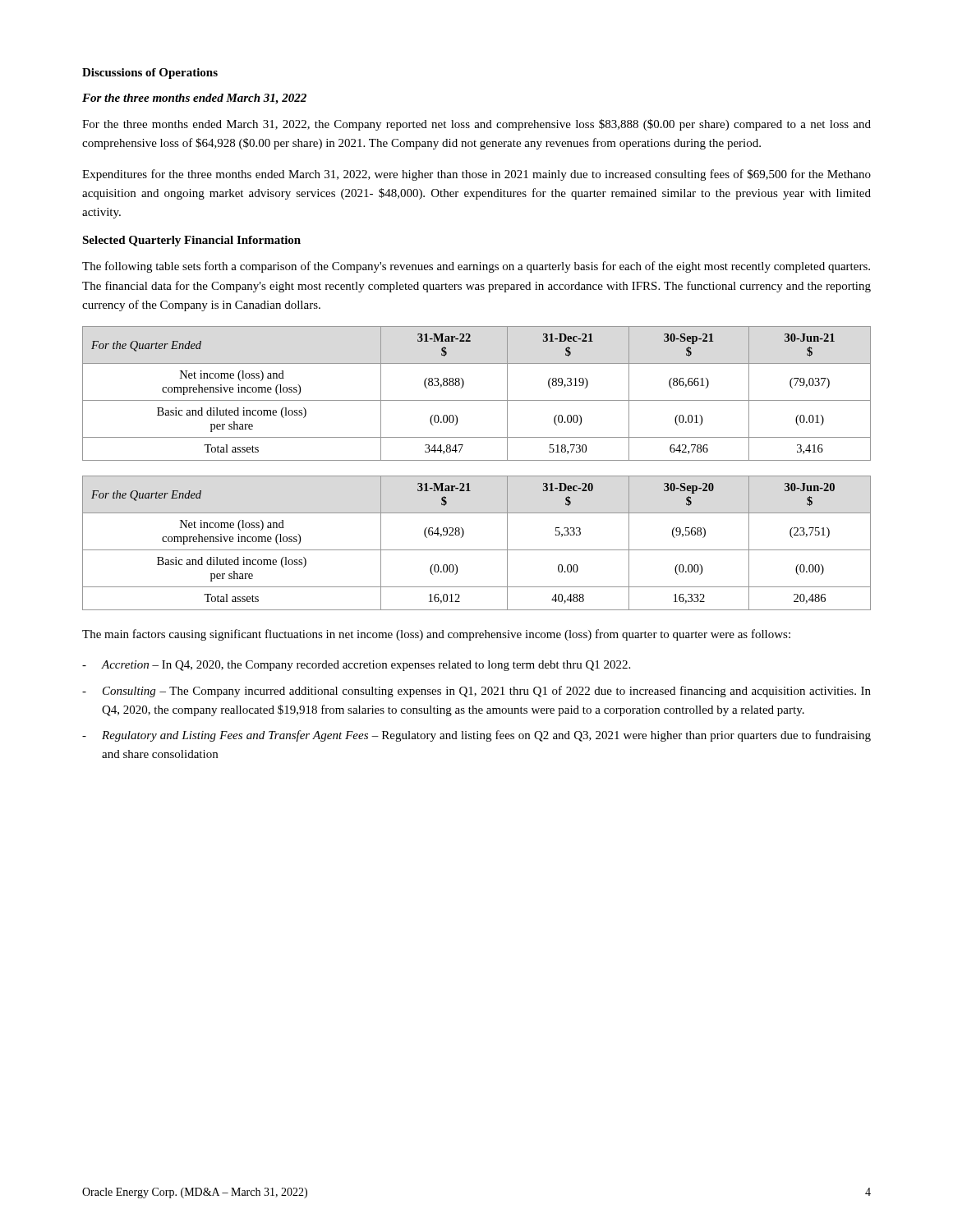Select the table that reads "31-Mar-22 $"

click(x=476, y=393)
